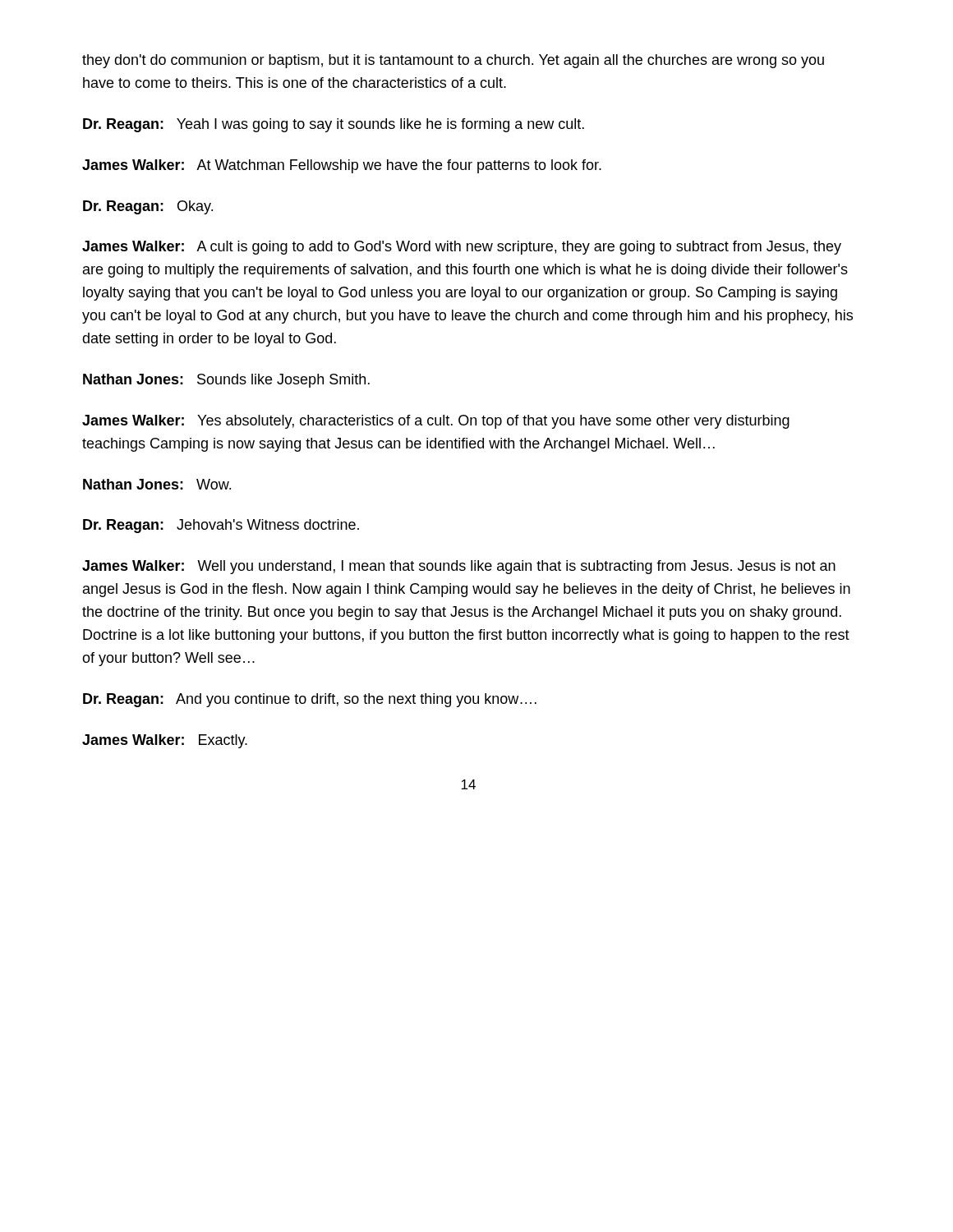Navigate to the passage starting "James Walker: A"
Image resolution: width=953 pixels, height=1232 pixels.
468,293
